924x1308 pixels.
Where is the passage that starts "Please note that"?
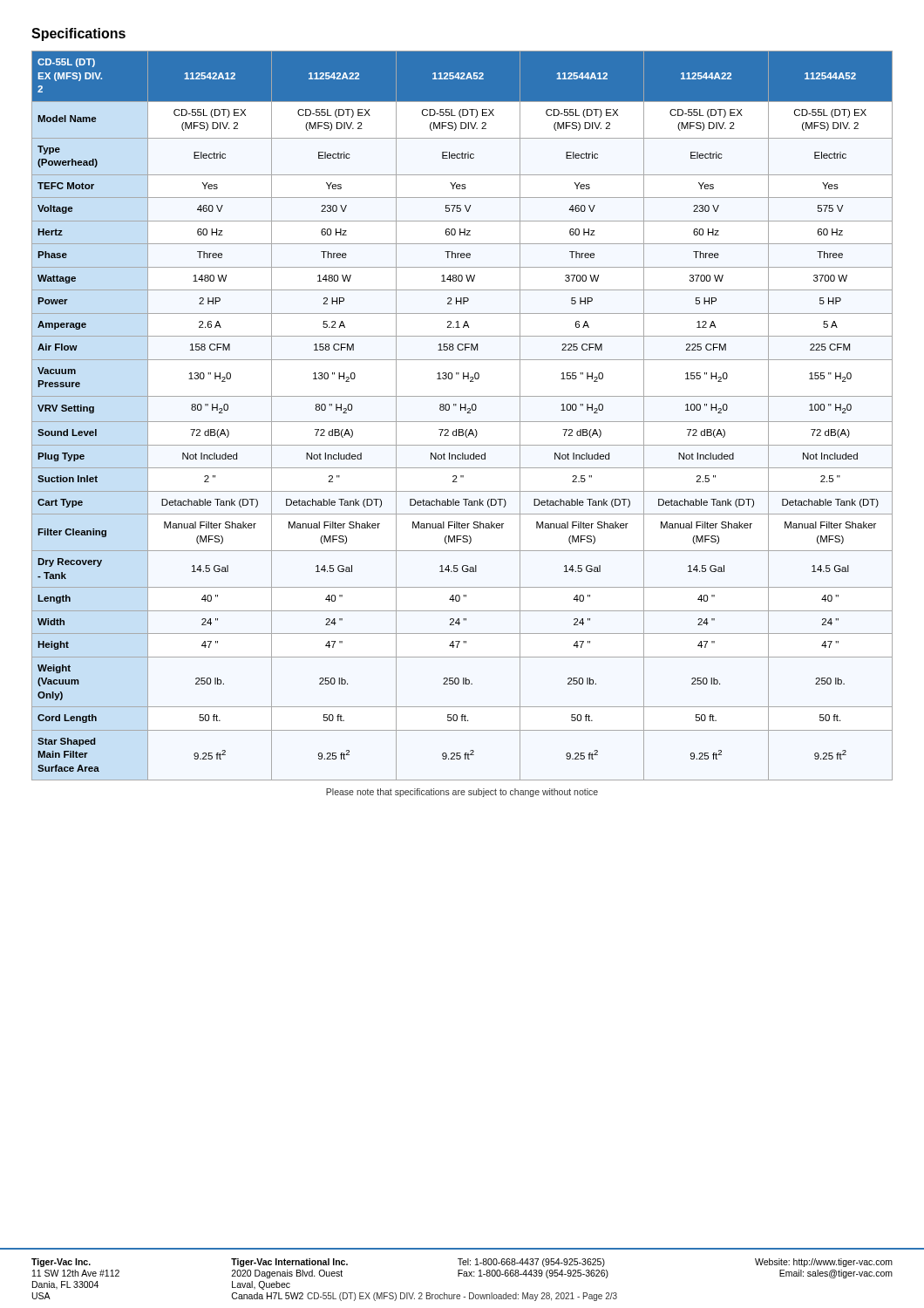click(x=462, y=792)
